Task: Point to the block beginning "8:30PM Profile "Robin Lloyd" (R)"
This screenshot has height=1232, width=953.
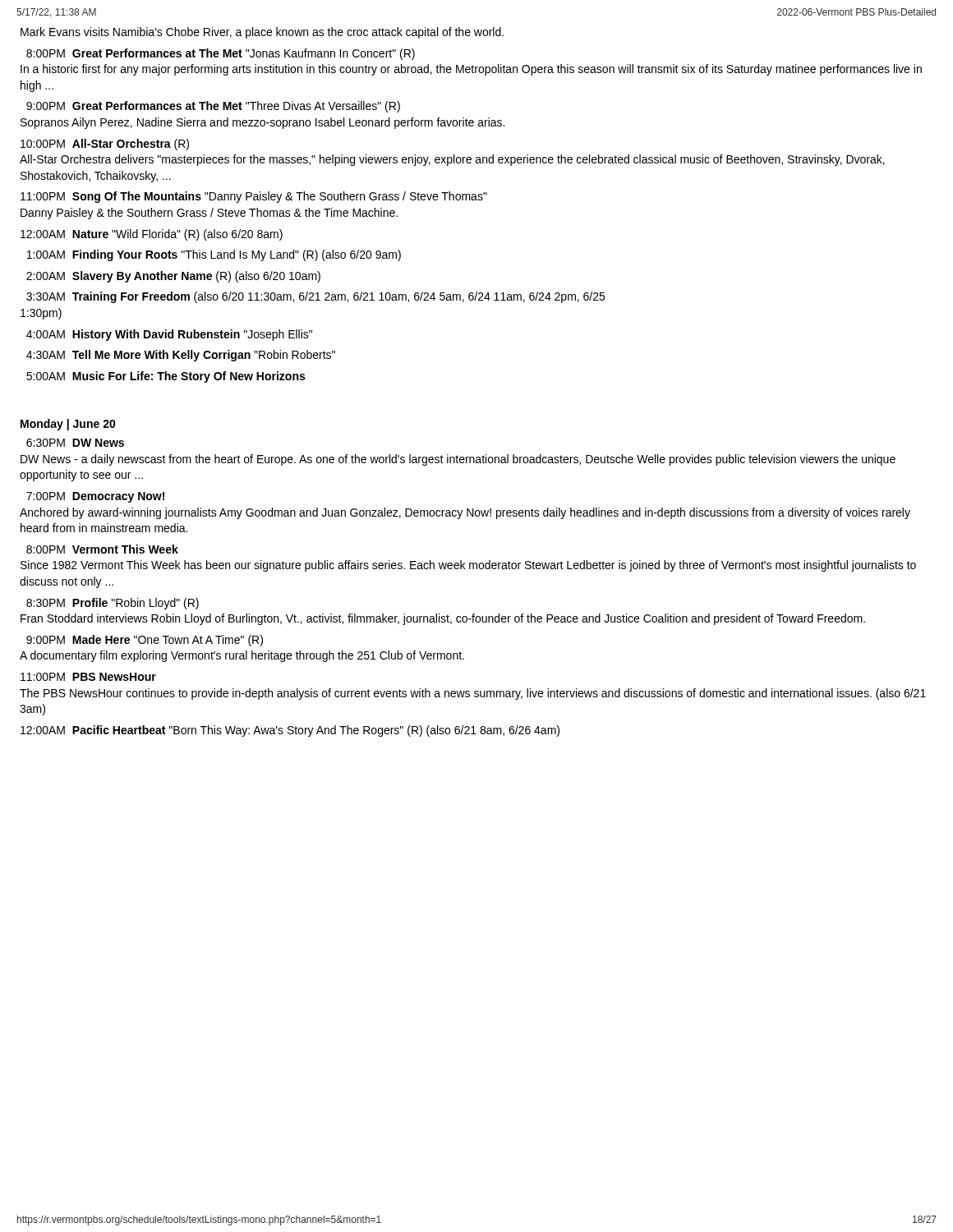Action: (x=476, y=611)
